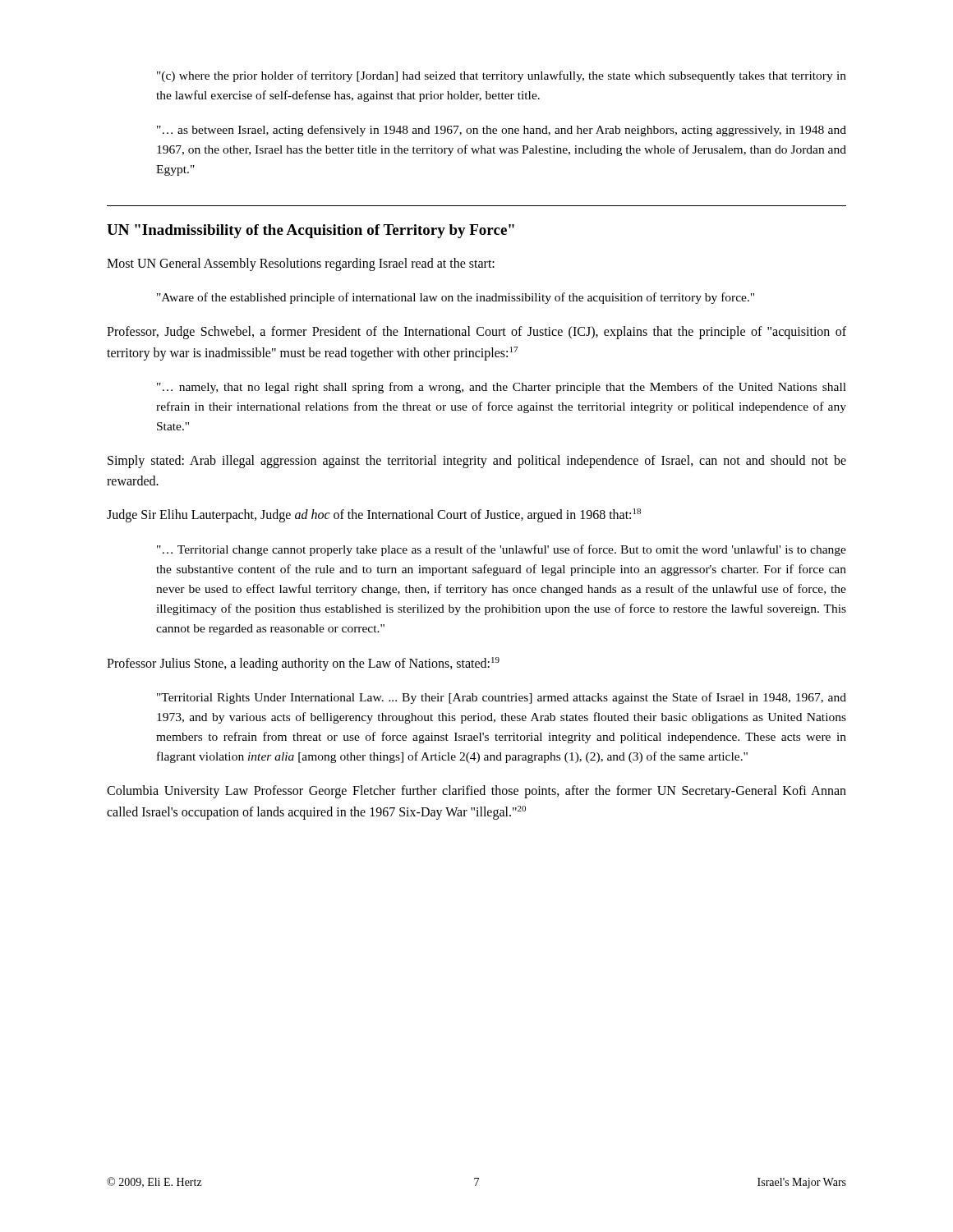The height and width of the screenshot is (1232, 953).
Task: Click the passage that begins ""… namely, that"
Action: (x=501, y=406)
